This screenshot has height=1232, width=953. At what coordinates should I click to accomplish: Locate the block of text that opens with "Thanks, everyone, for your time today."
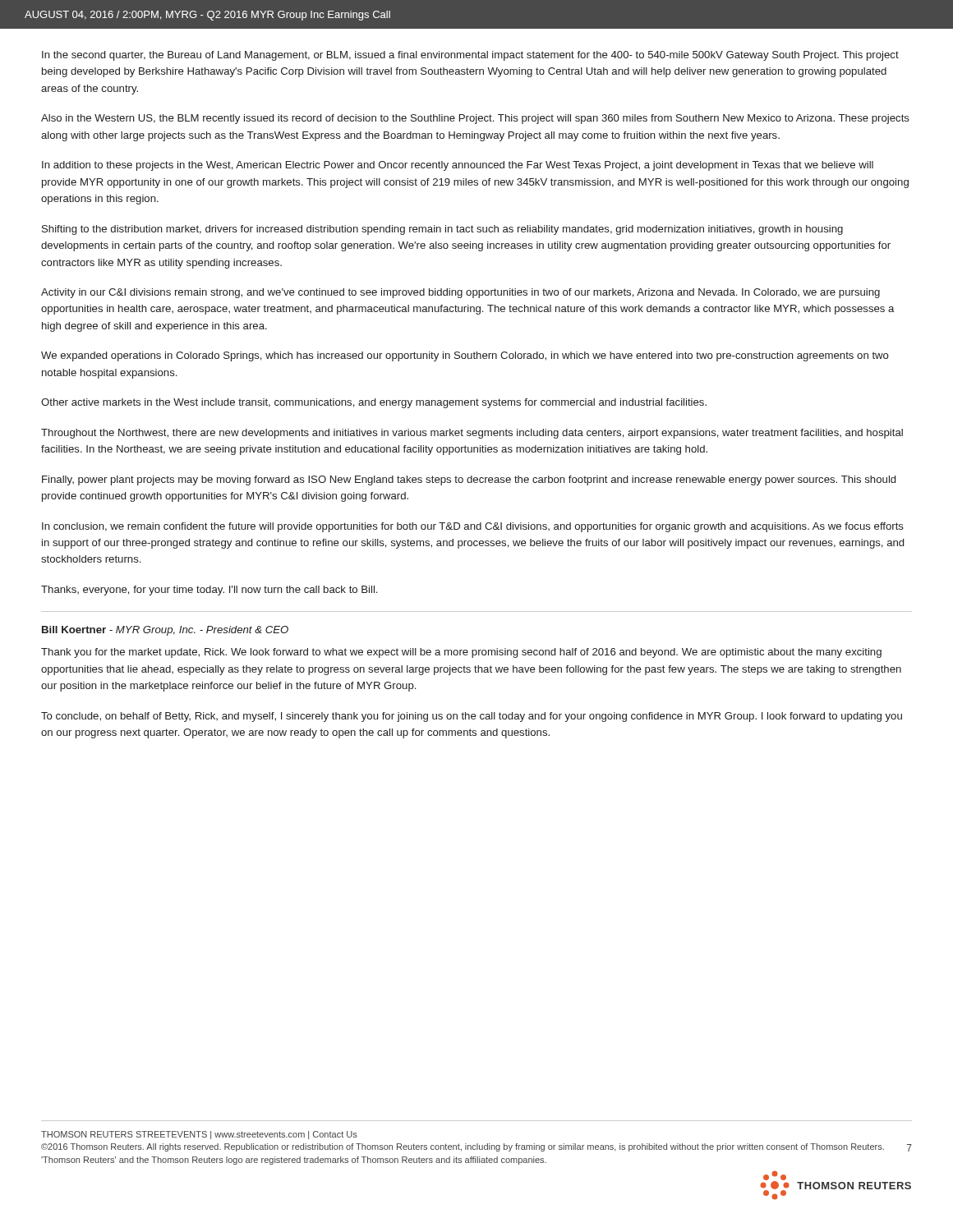[x=210, y=589]
